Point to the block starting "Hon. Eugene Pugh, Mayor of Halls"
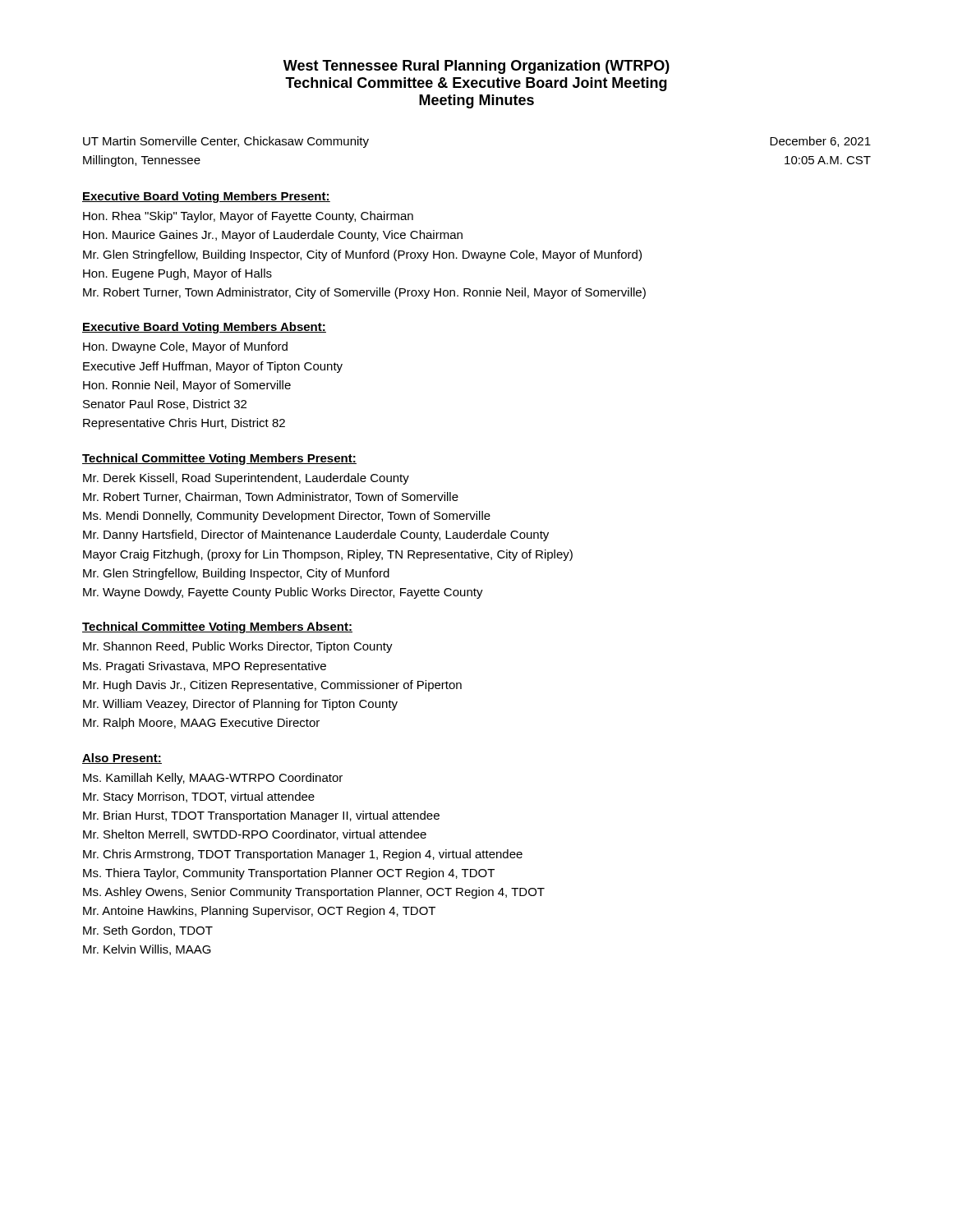 tap(177, 273)
